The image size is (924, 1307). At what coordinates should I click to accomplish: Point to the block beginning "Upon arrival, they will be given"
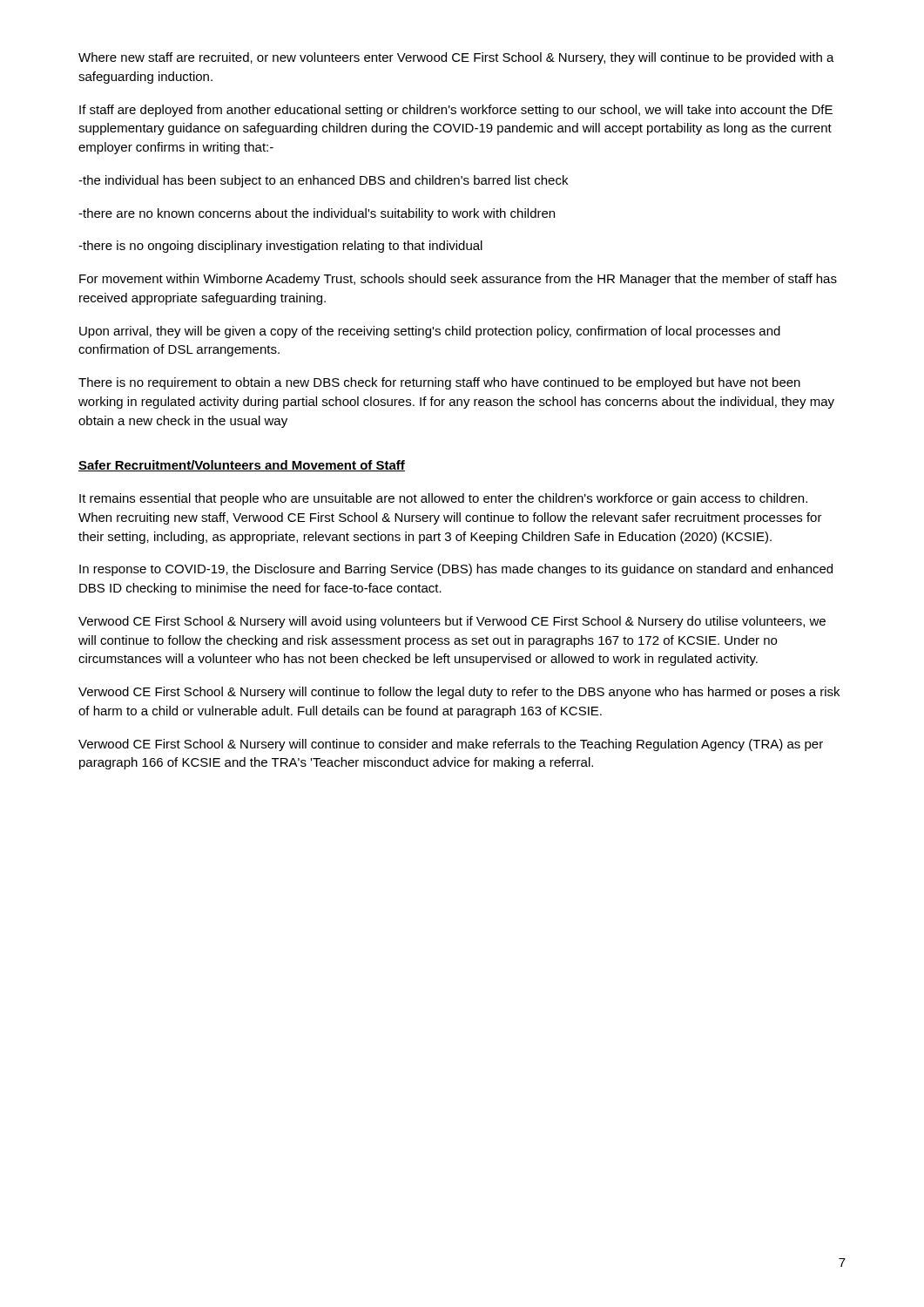click(x=429, y=340)
